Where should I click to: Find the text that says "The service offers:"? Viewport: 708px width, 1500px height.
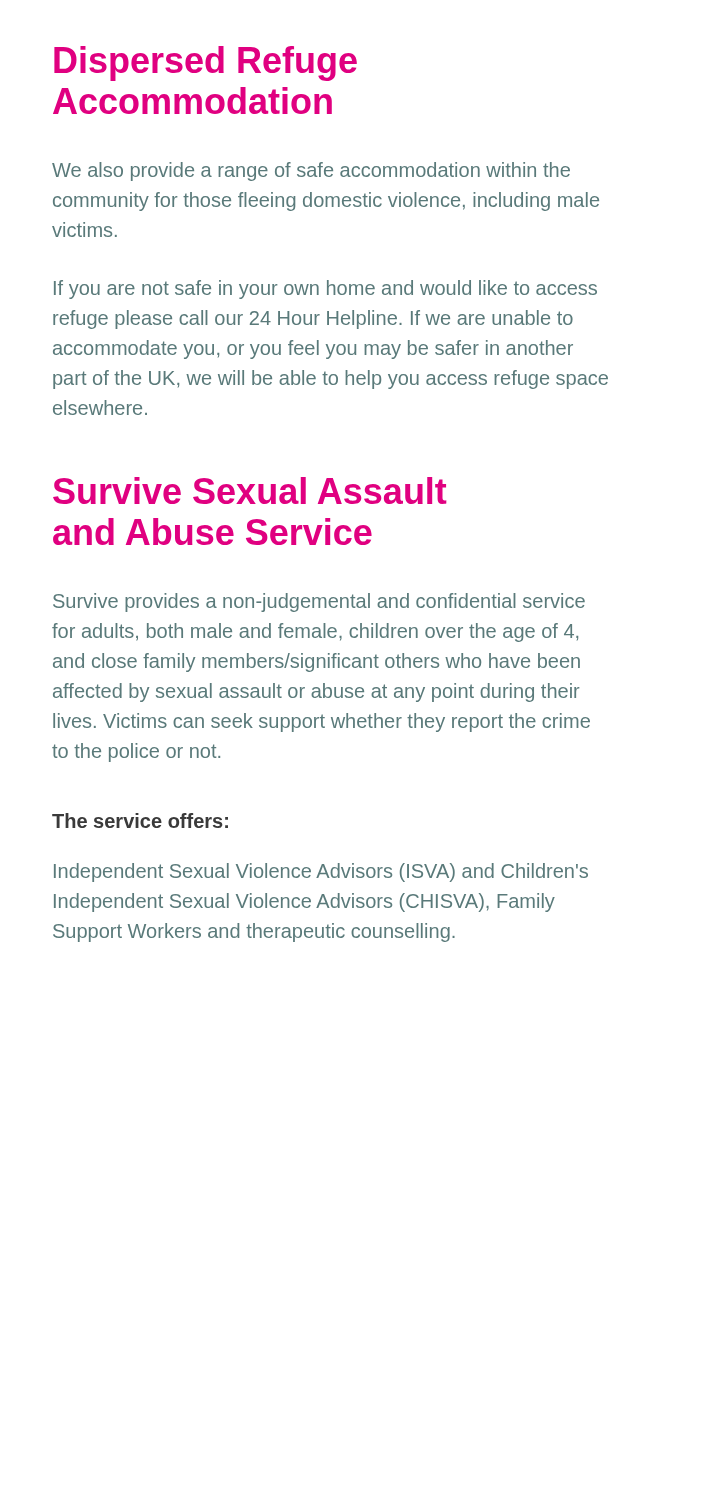[x=141, y=821]
